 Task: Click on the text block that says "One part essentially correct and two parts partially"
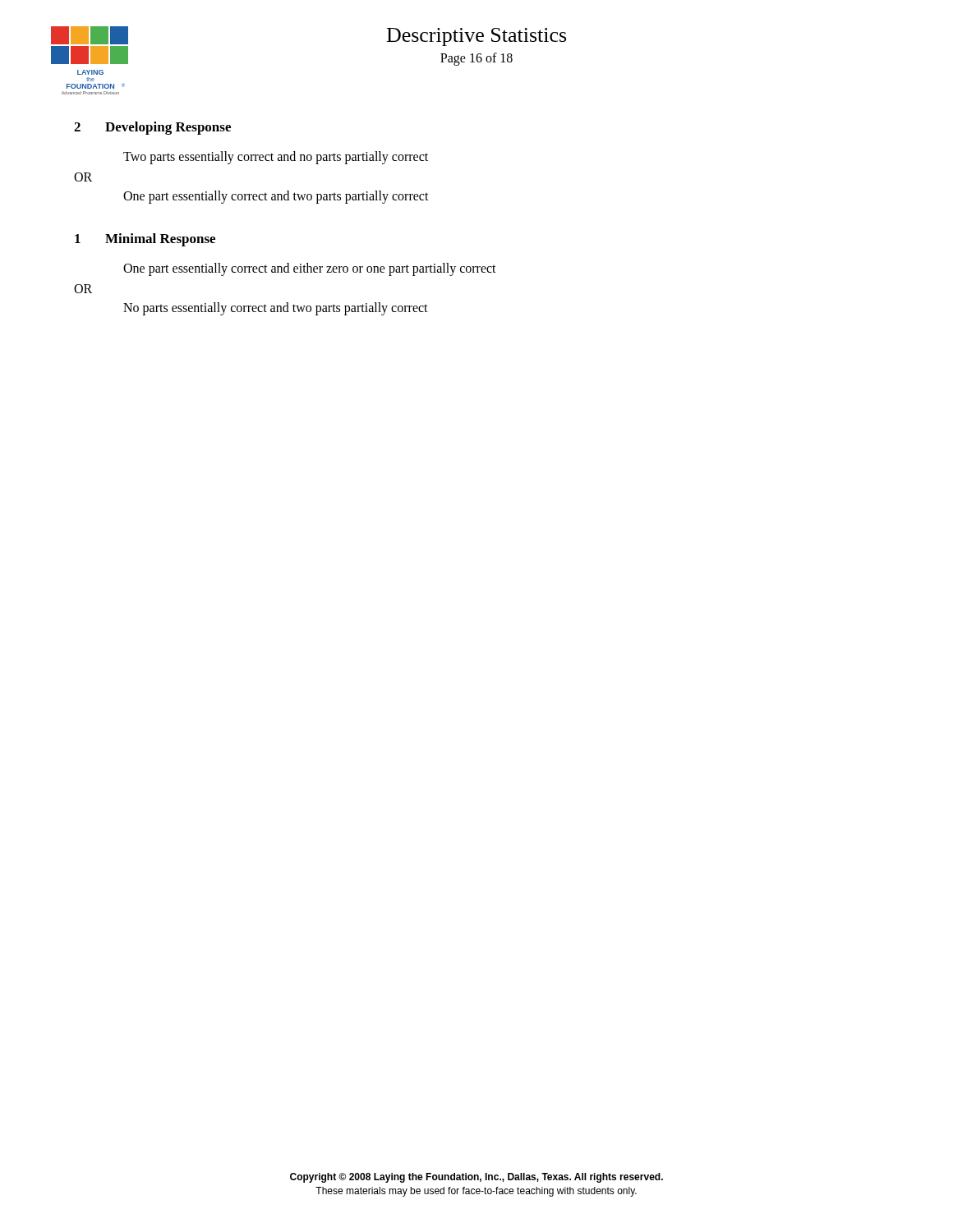click(x=276, y=196)
